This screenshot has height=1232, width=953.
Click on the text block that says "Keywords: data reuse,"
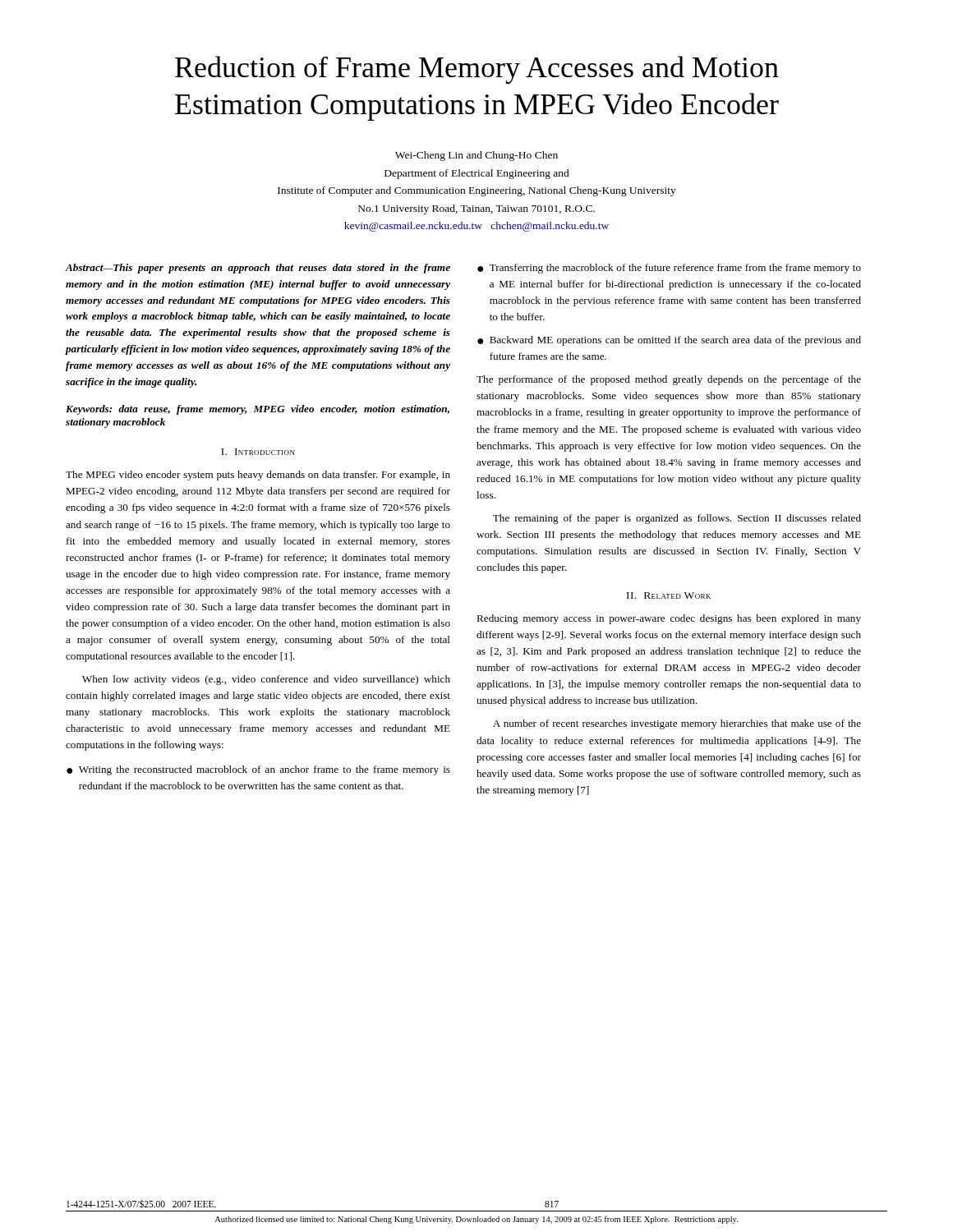258,415
